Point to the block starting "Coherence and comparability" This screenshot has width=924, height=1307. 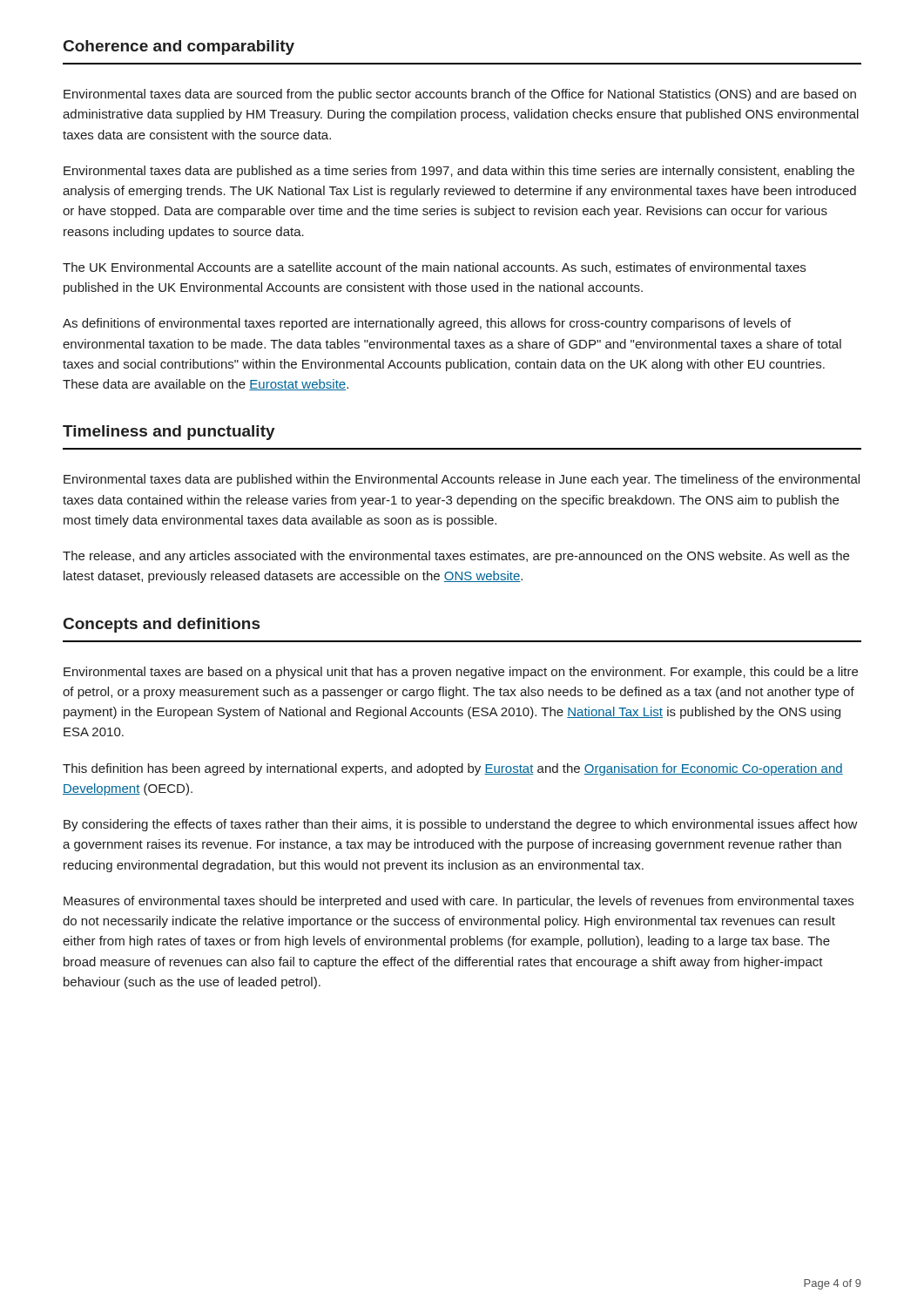click(462, 51)
